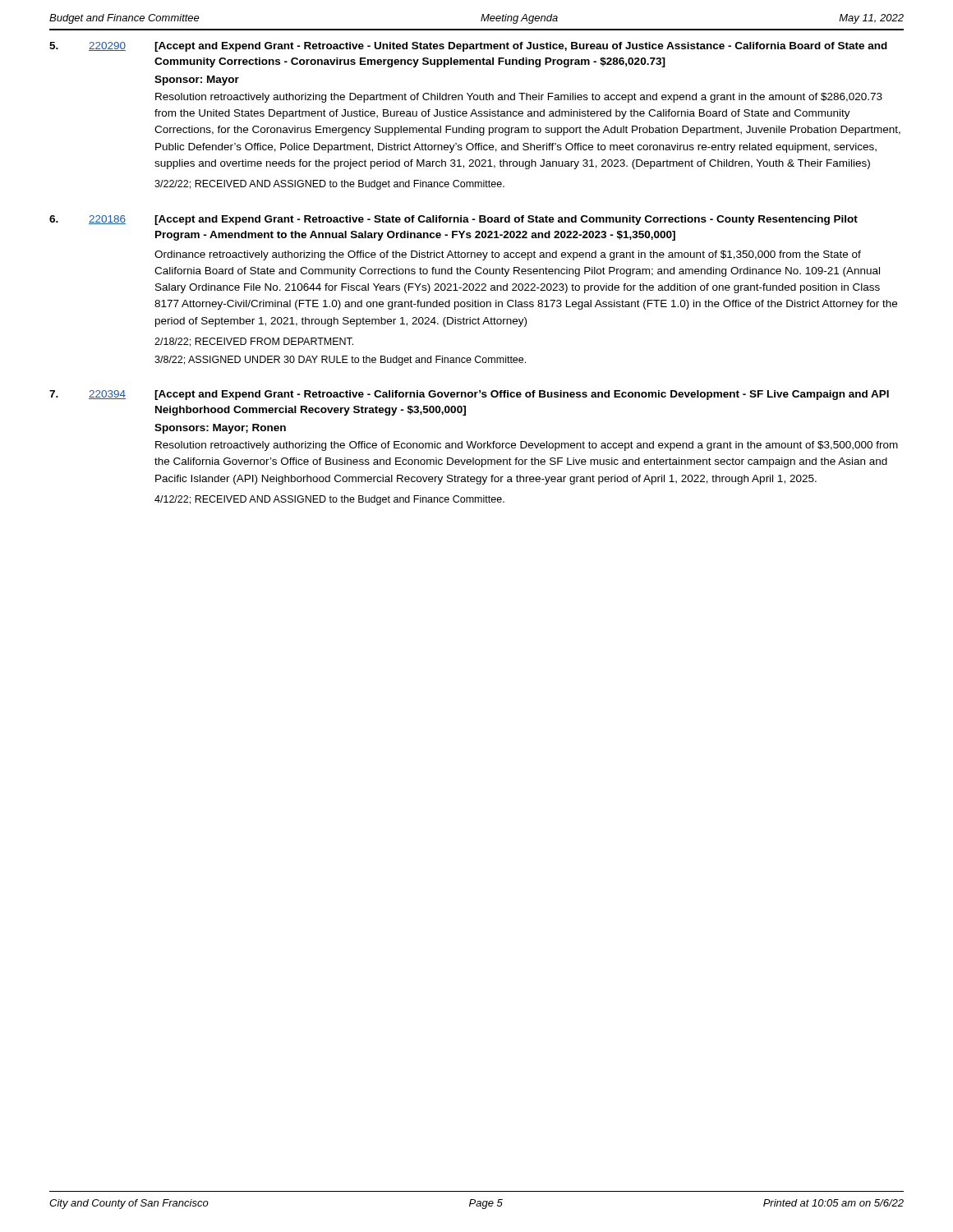
Task: Click on the region starting "3/8/22; ASSIGNED UNDER 30 DAY RULE to"
Action: tap(341, 359)
